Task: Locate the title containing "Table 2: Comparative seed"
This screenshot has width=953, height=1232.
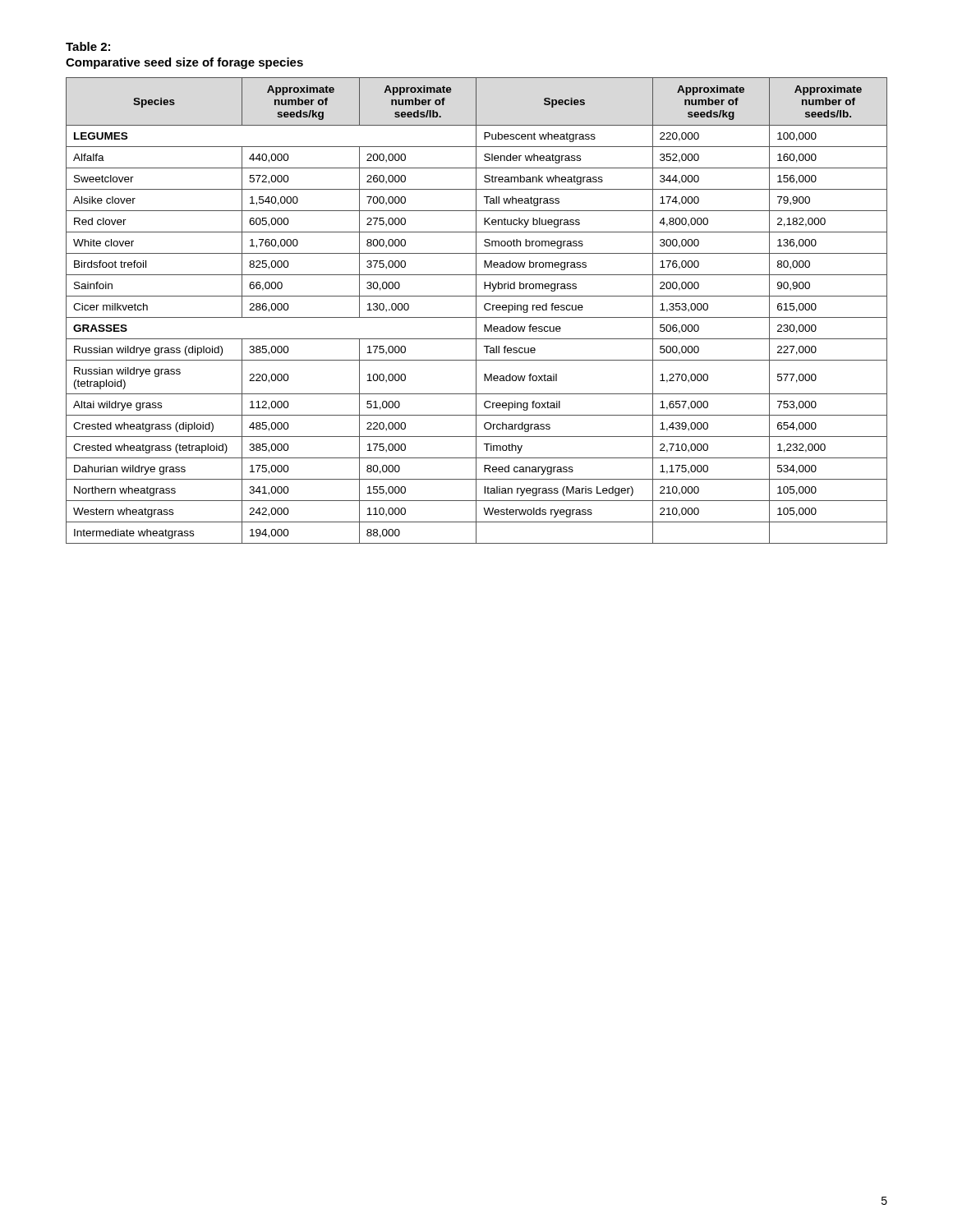Action: click(x=88, y=46)
